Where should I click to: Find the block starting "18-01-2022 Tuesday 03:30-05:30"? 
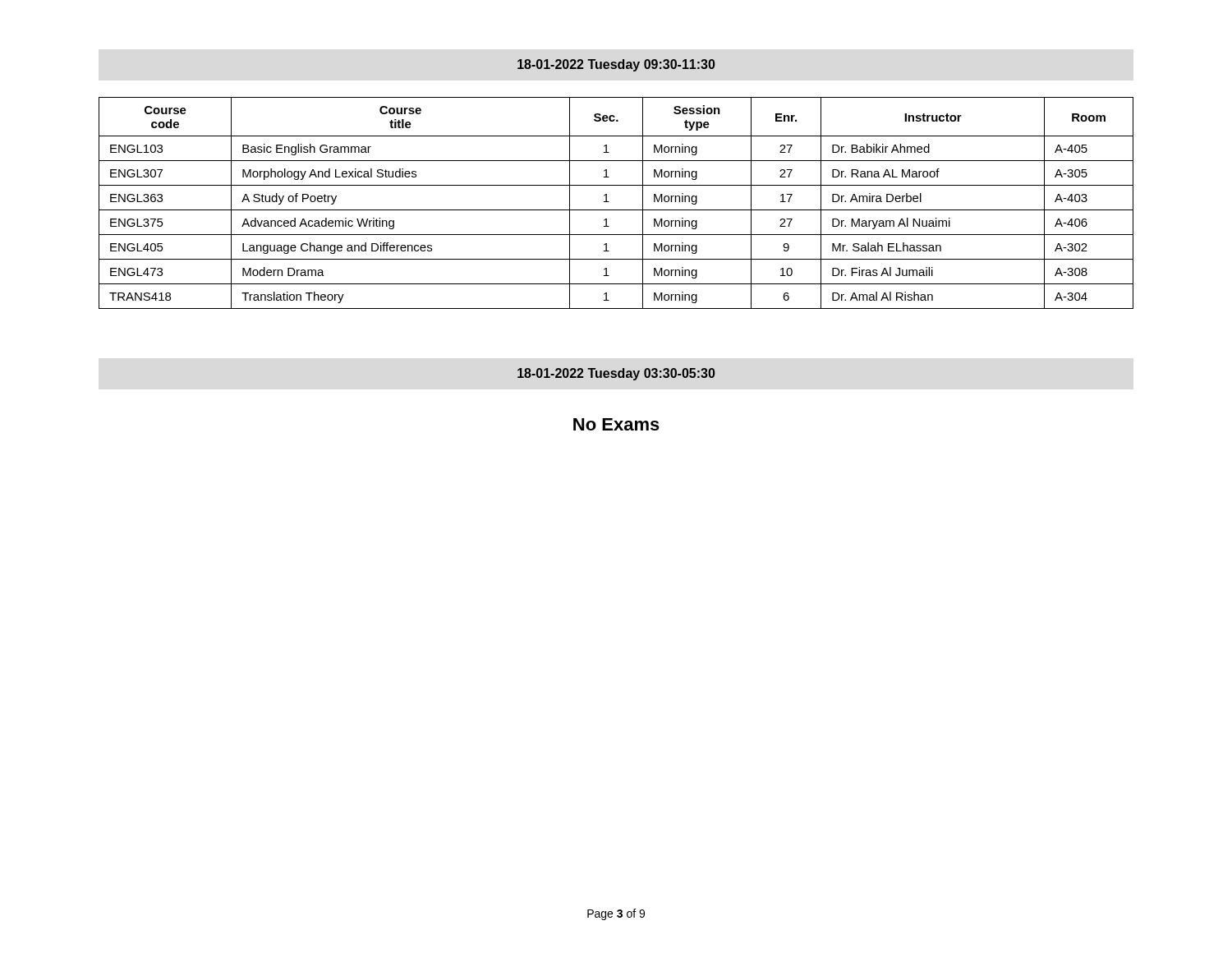(x=616, y=373)
